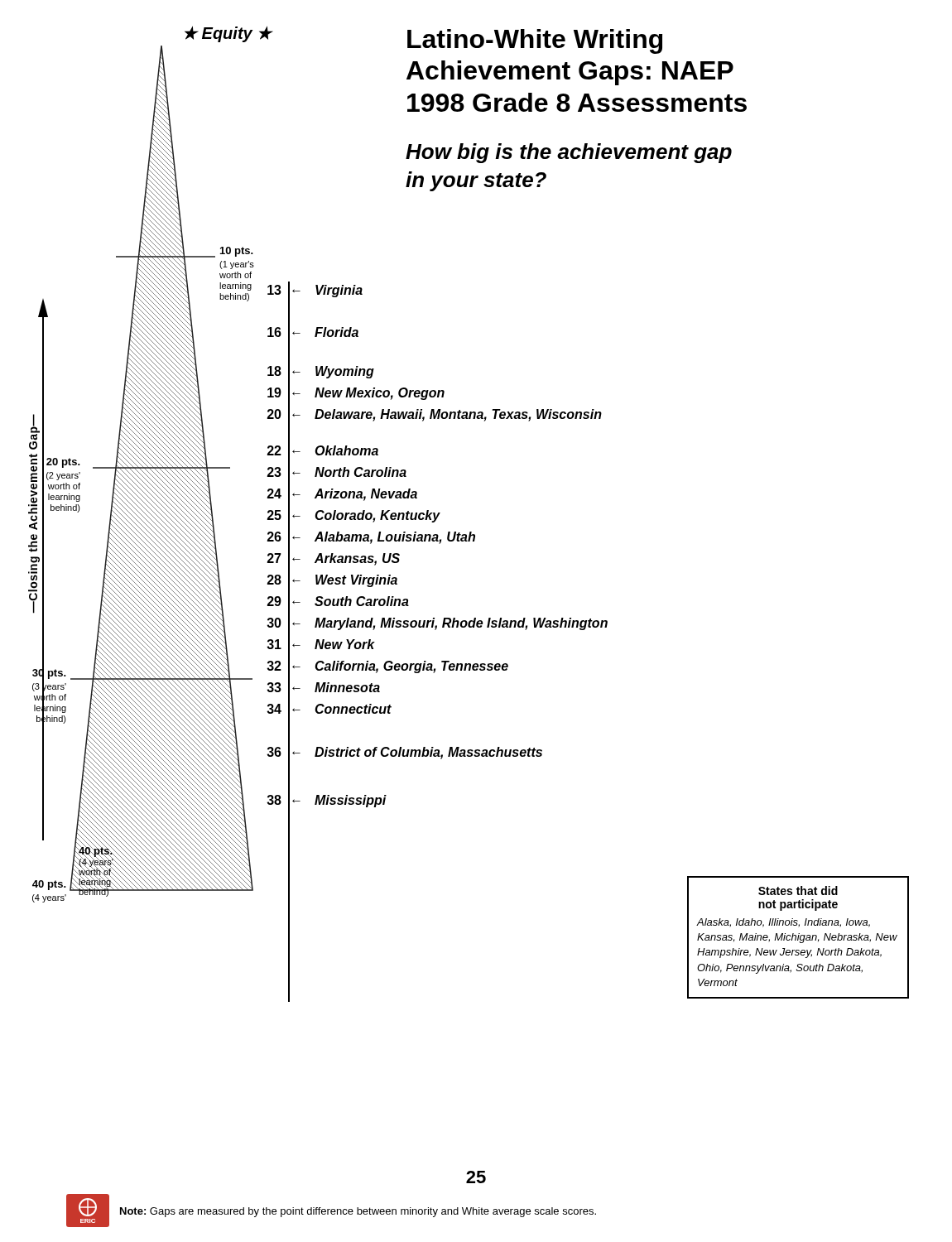Point to the block starting "31 ← New York"
952x1242 pixels.
pos(307,645)
